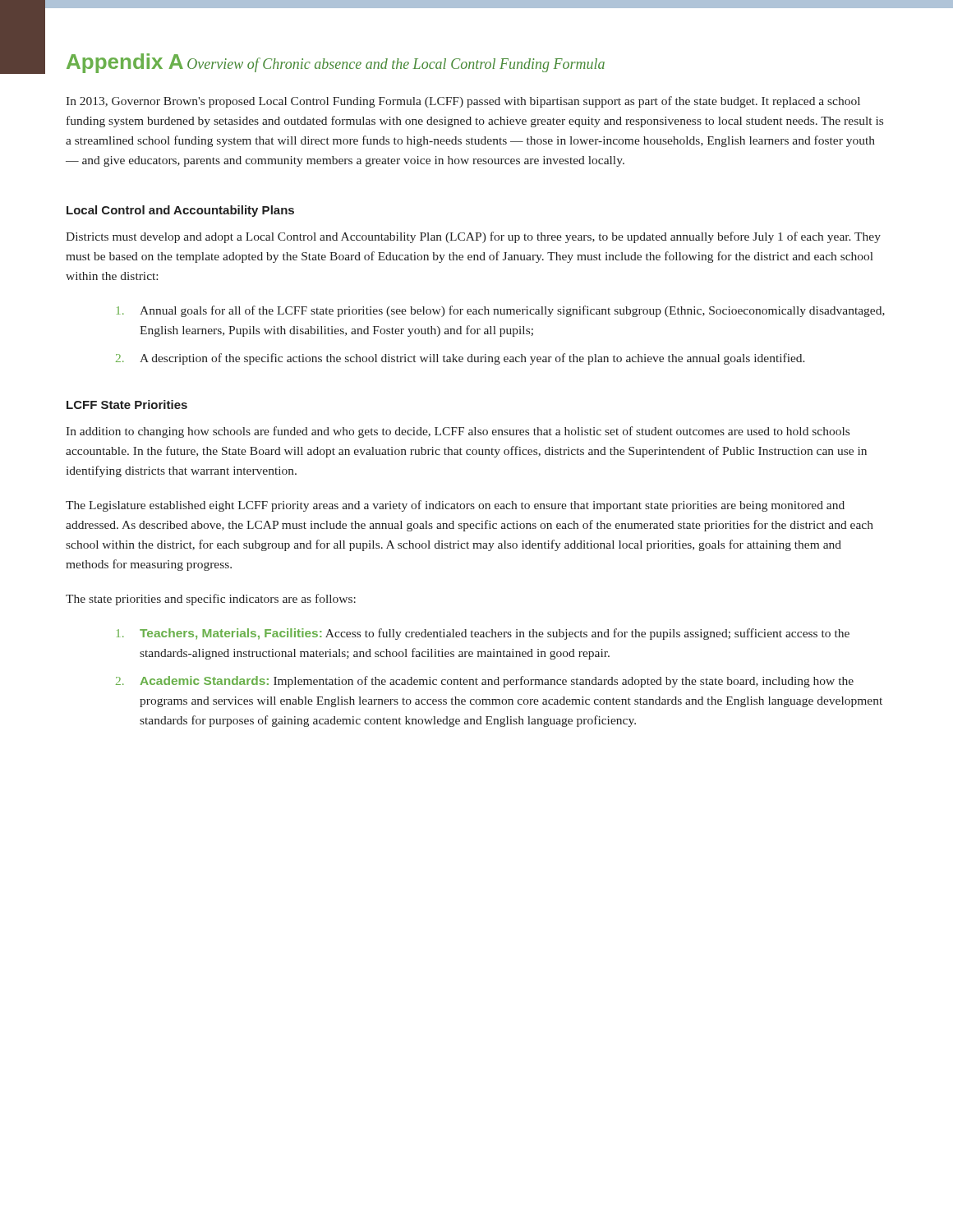The height and width of the screenshot is (1232, 953).
Task: Find the section header that reads "LCFF State Priorities"
Action: pos(127,405)
